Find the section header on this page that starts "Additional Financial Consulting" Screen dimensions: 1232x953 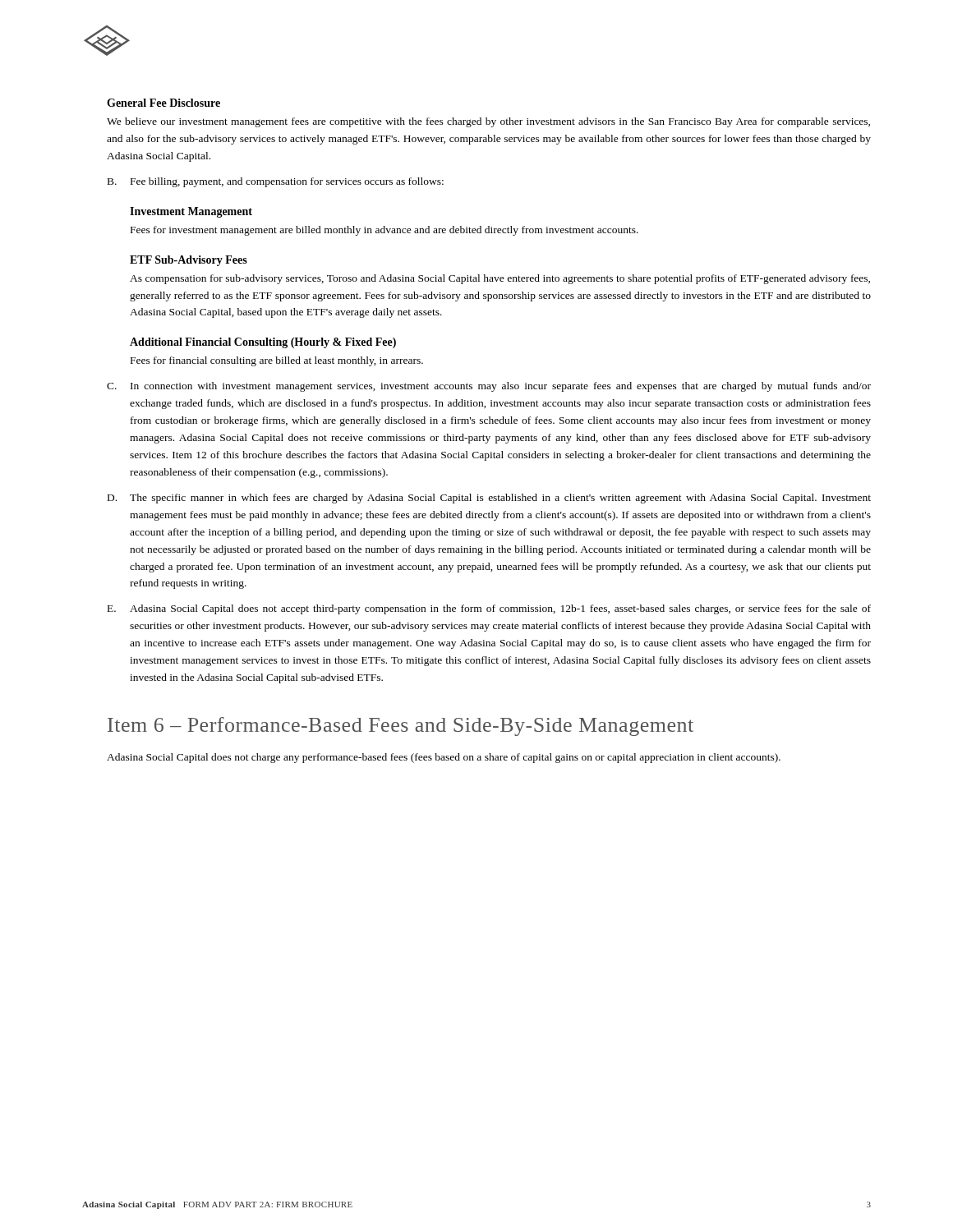click(263, 342)
